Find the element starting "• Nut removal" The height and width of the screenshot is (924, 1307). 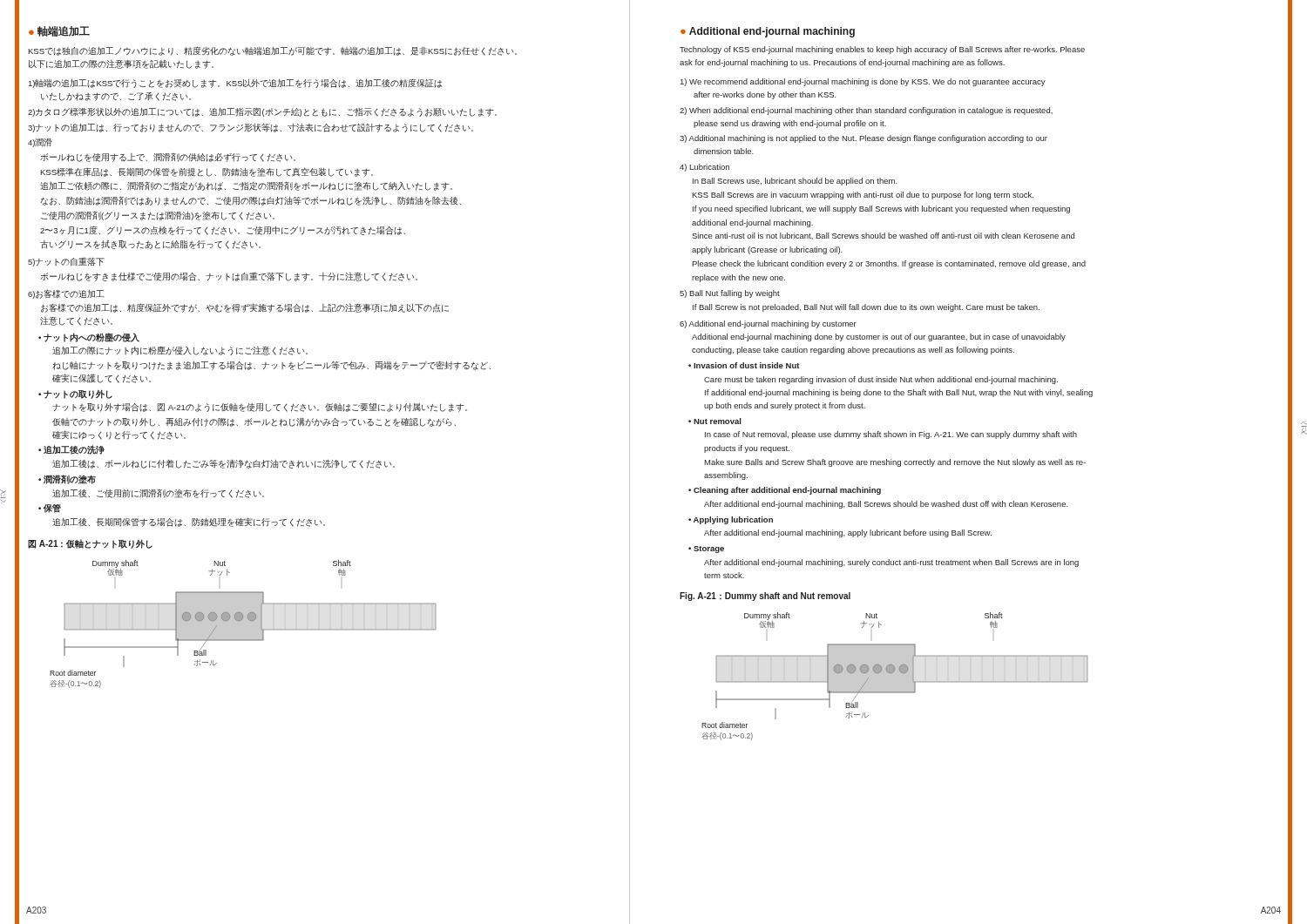715,421
